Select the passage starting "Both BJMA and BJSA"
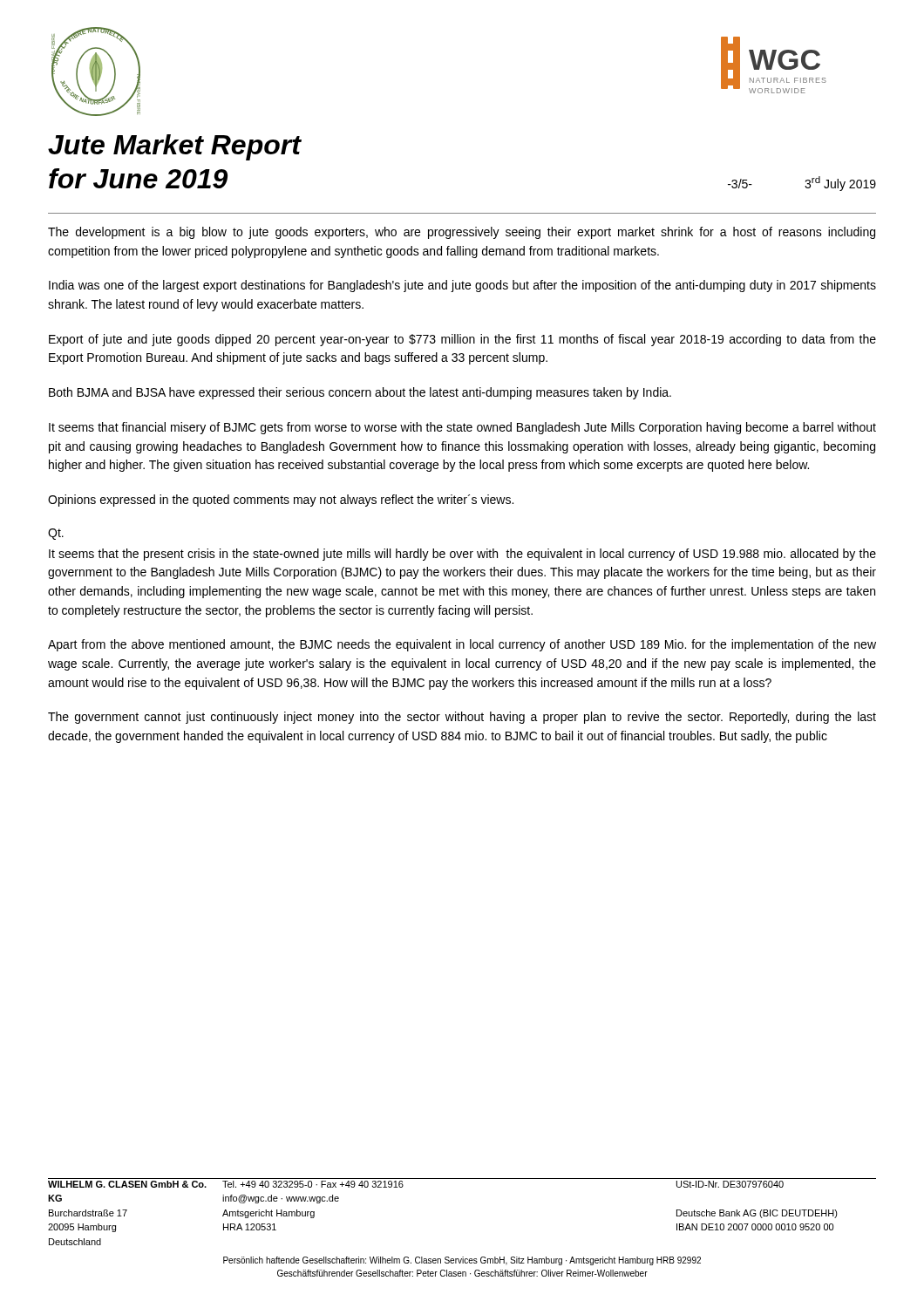924x1308 pixels. pos(360,393)
